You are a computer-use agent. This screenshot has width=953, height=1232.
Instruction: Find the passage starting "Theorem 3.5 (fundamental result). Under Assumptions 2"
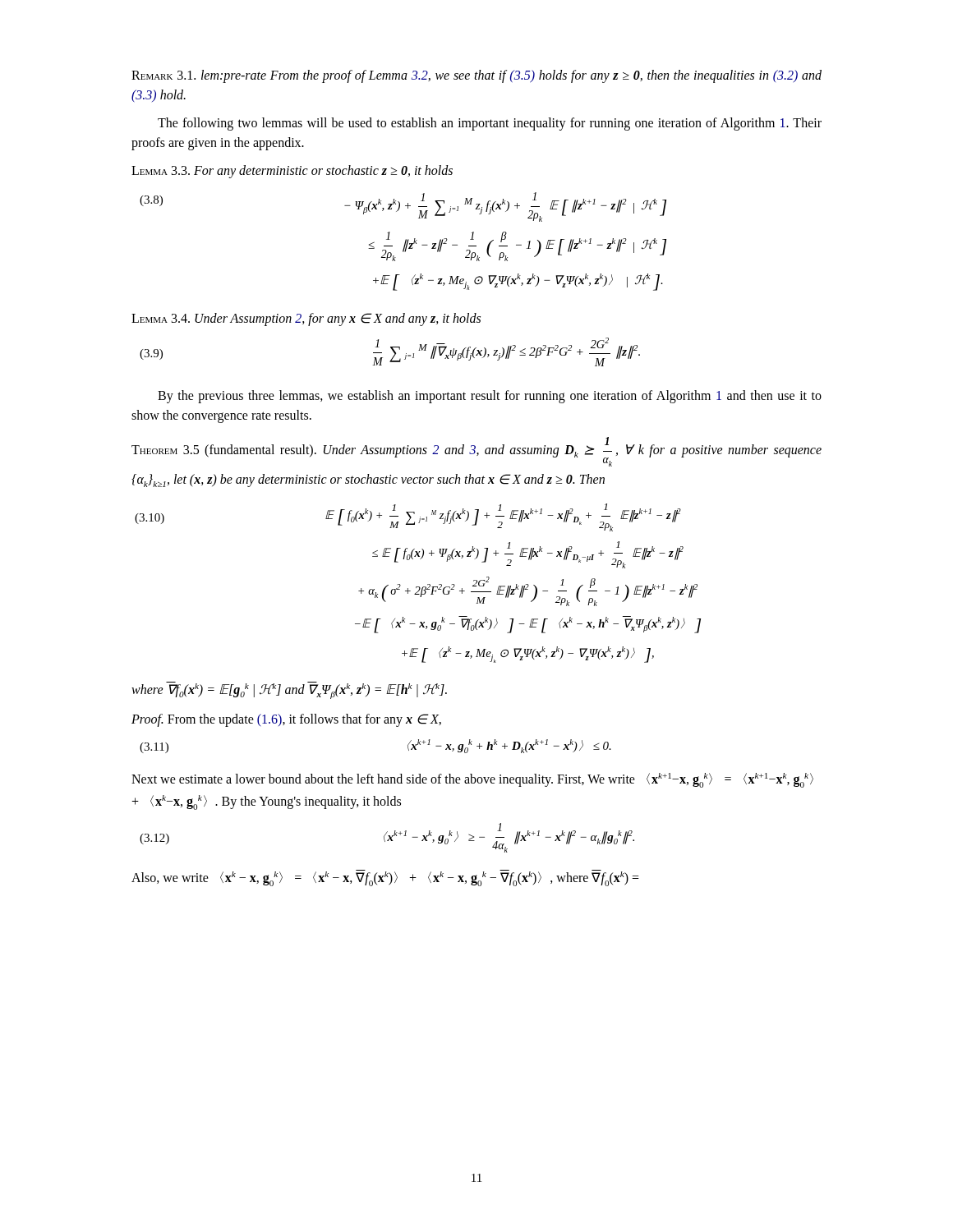[476, 462]
